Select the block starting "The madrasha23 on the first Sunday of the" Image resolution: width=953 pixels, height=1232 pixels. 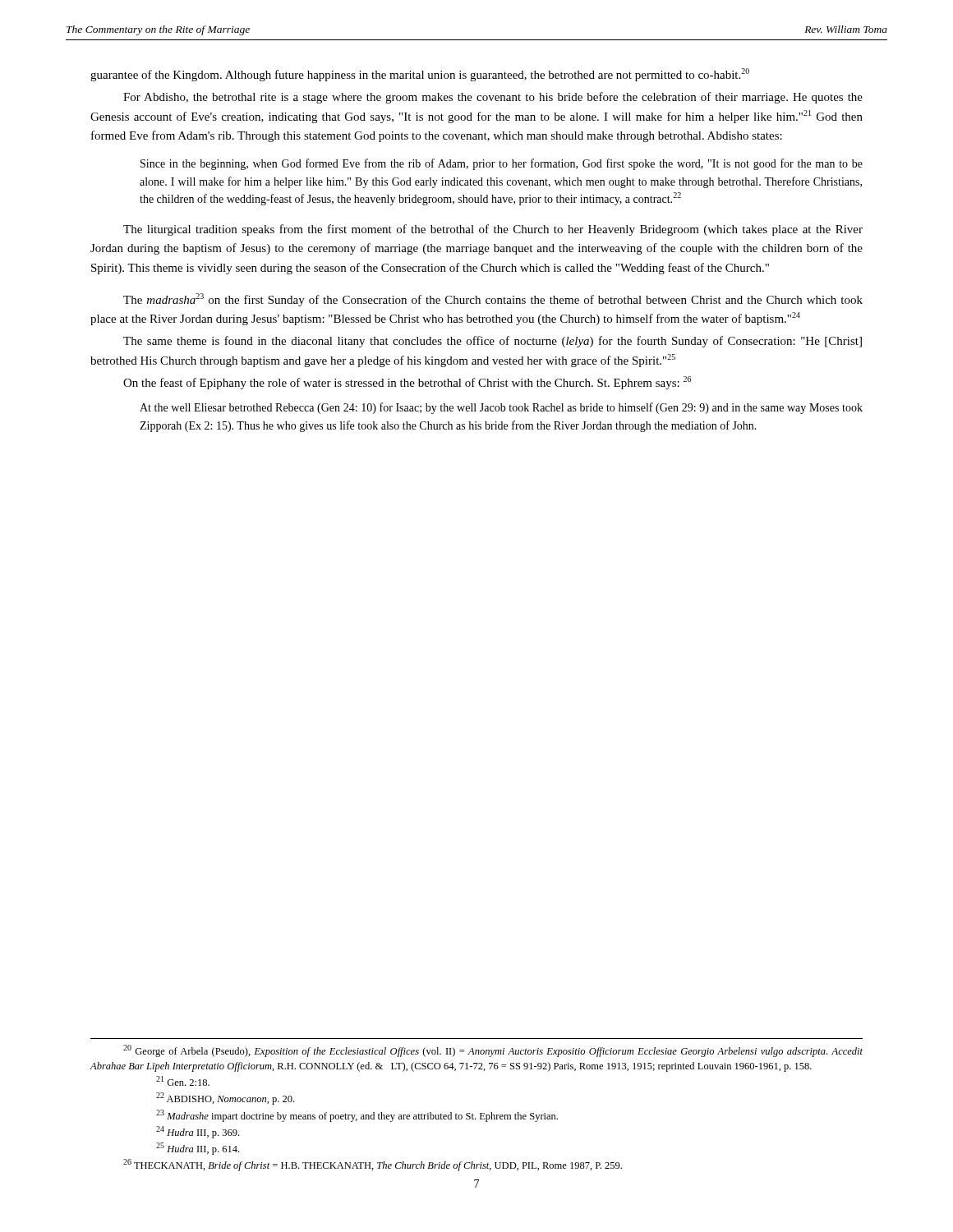click(476, 308)
